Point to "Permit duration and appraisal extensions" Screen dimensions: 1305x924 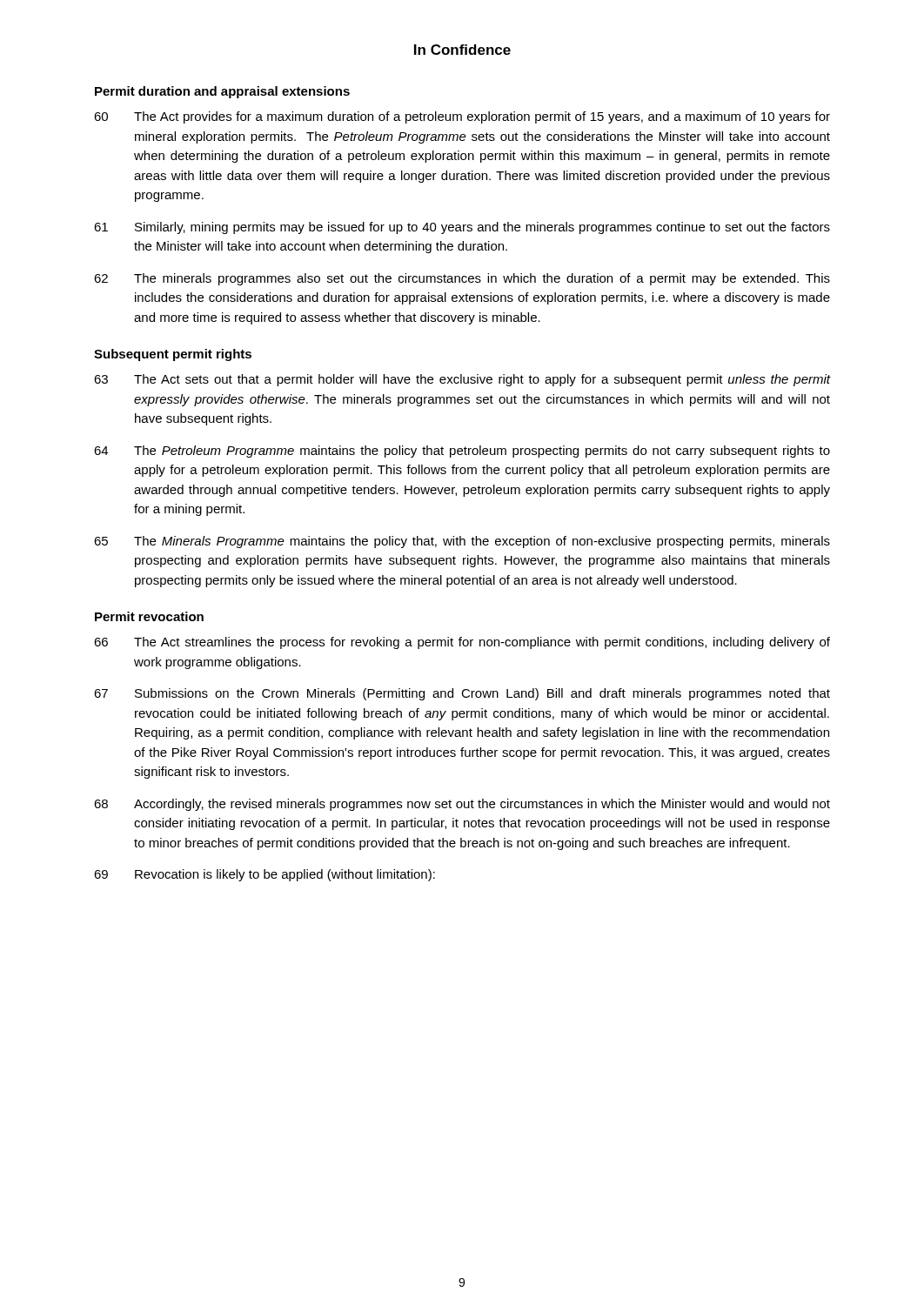222,91
